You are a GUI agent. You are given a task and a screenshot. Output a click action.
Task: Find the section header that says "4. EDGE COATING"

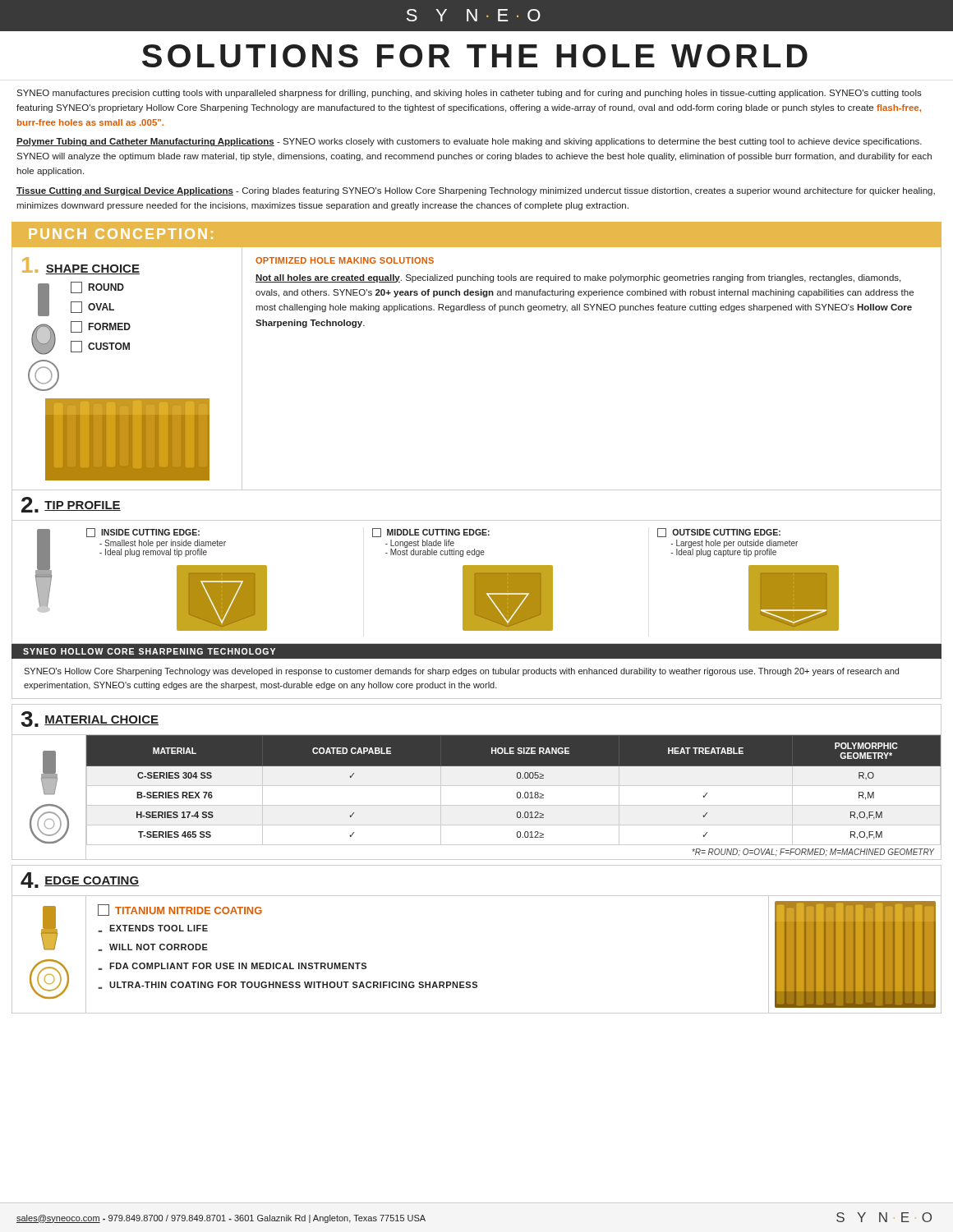click(x=80, y=880)
